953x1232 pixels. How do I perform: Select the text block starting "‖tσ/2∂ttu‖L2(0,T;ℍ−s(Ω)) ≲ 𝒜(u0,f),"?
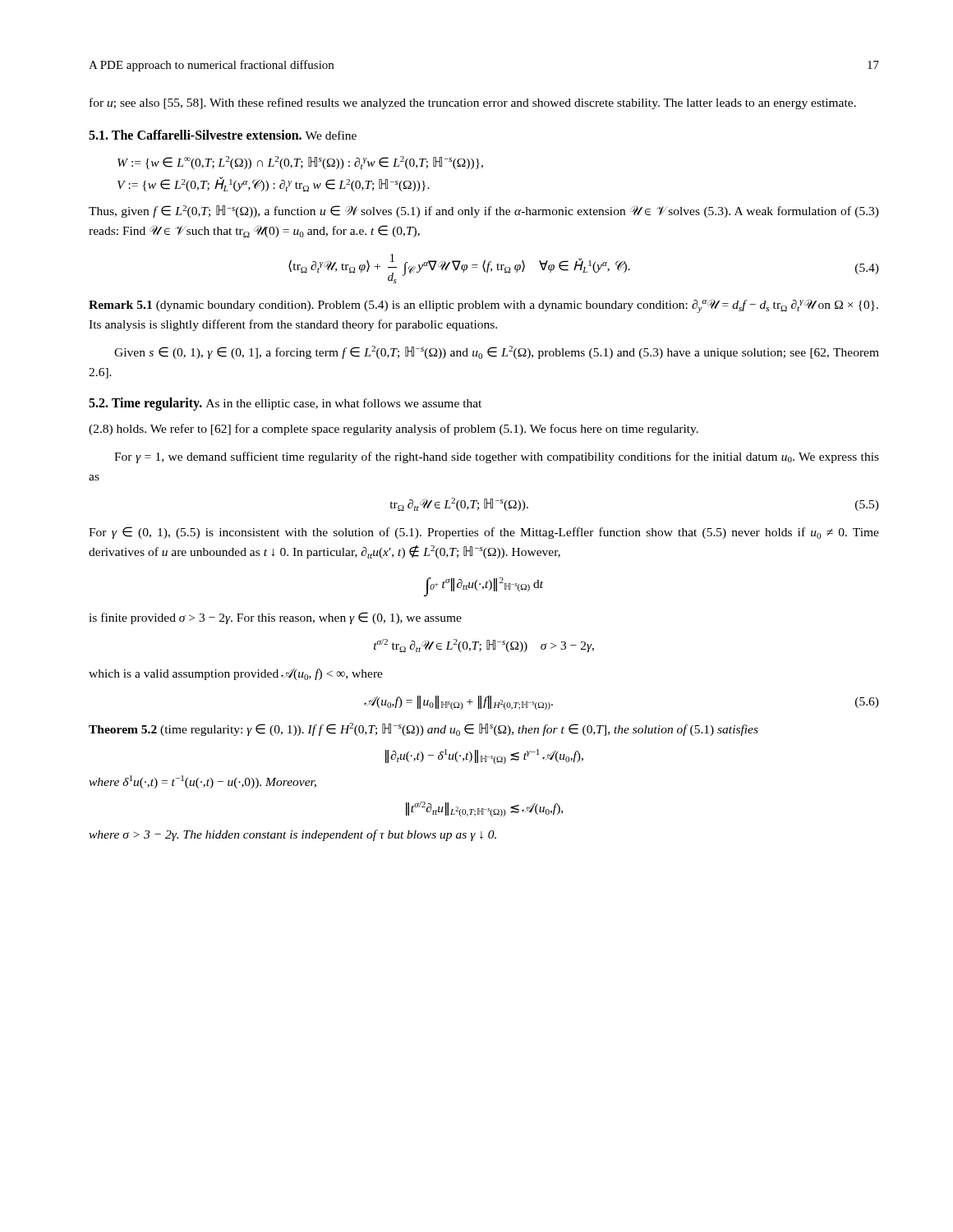point(484,808)
